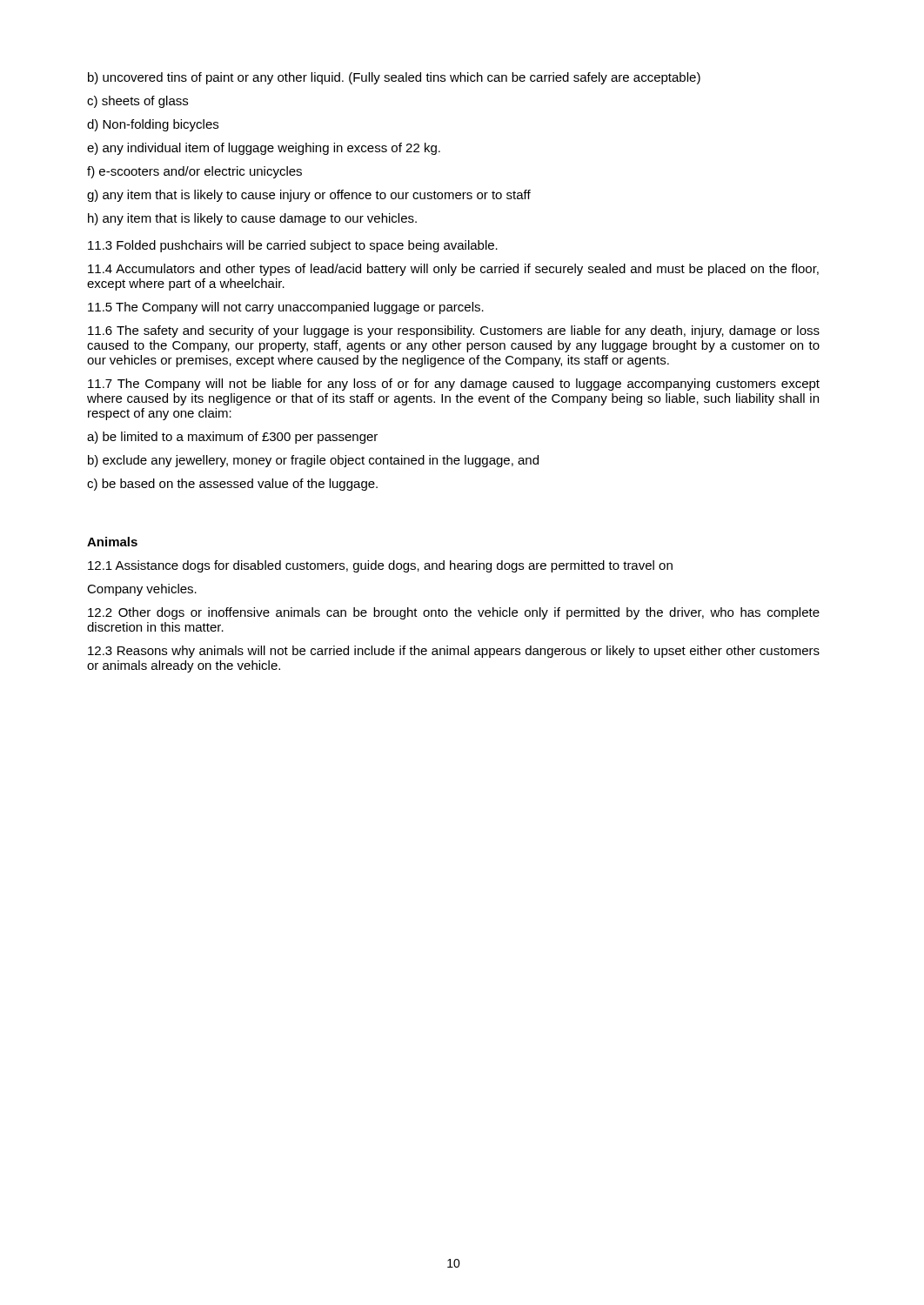Click on the list item with the text "c) sheets of glass"
This screenshot has height=1305, width=924.
click(x=138, y=100)
